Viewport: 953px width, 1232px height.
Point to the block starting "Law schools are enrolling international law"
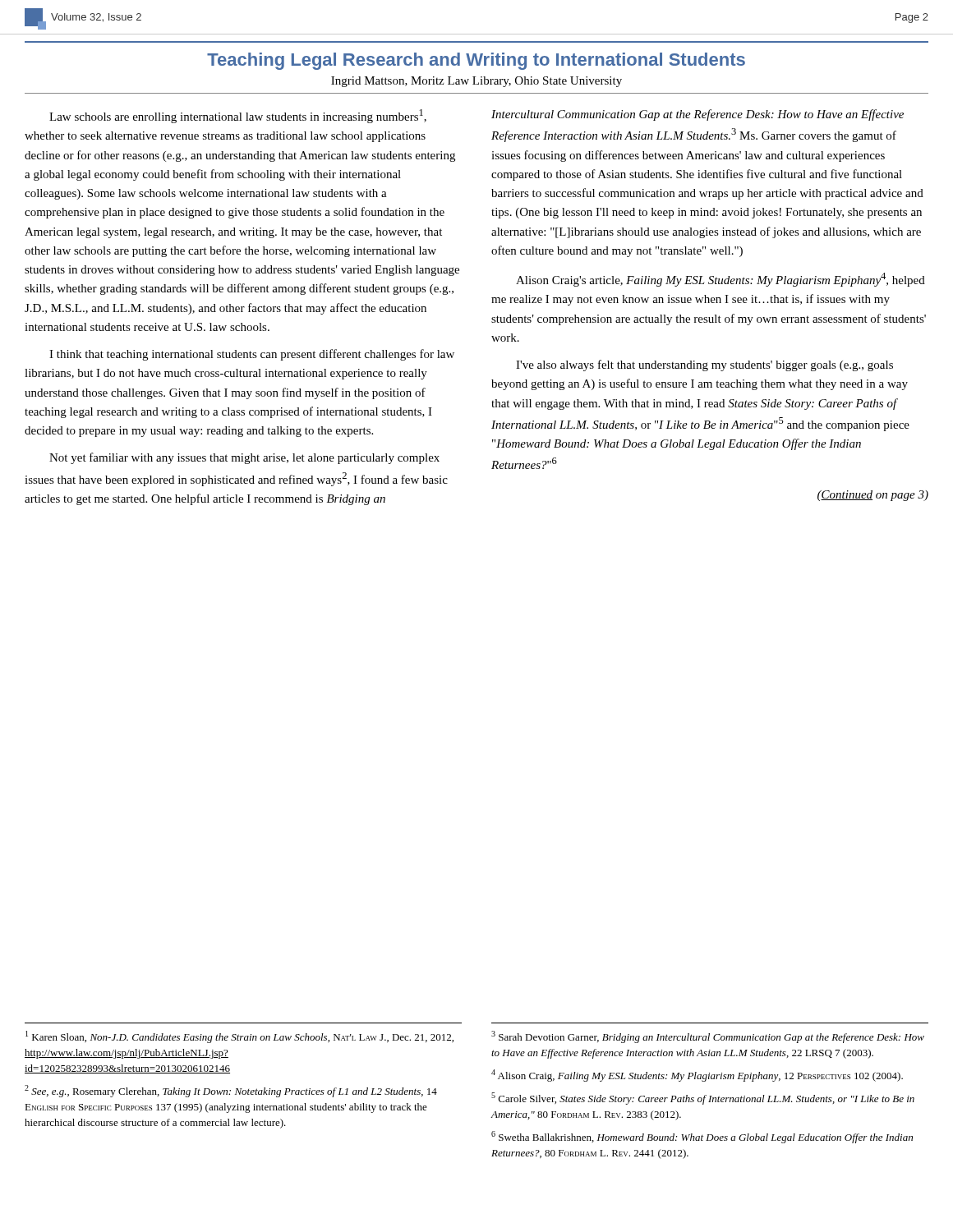[x=243, y=221]
